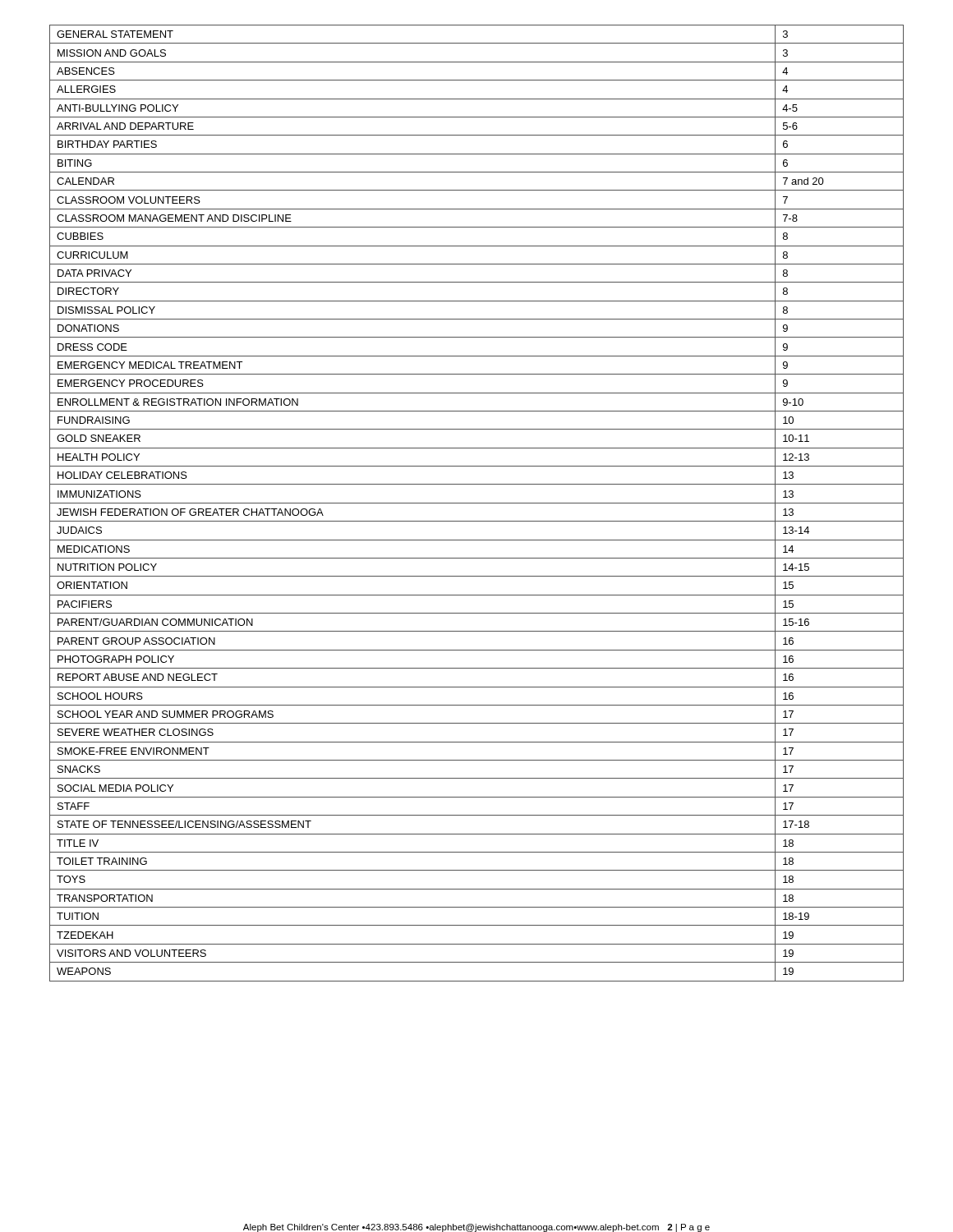Find the table that mentions "STATE OF TENNESSEE/LICENSING/ASSESSMENT"

(476, 503)
